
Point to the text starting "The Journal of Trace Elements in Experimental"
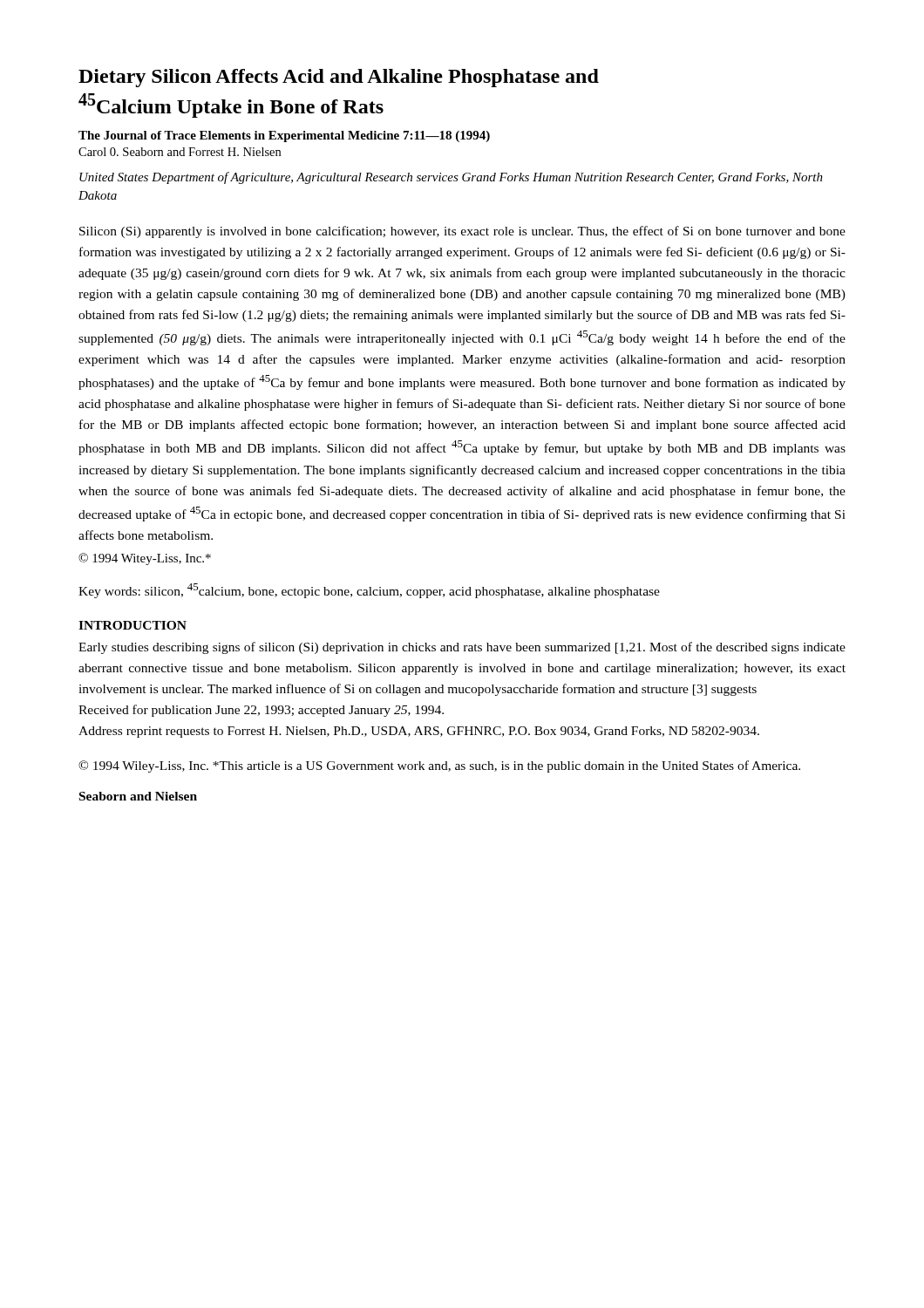click(x=284, y=135)
